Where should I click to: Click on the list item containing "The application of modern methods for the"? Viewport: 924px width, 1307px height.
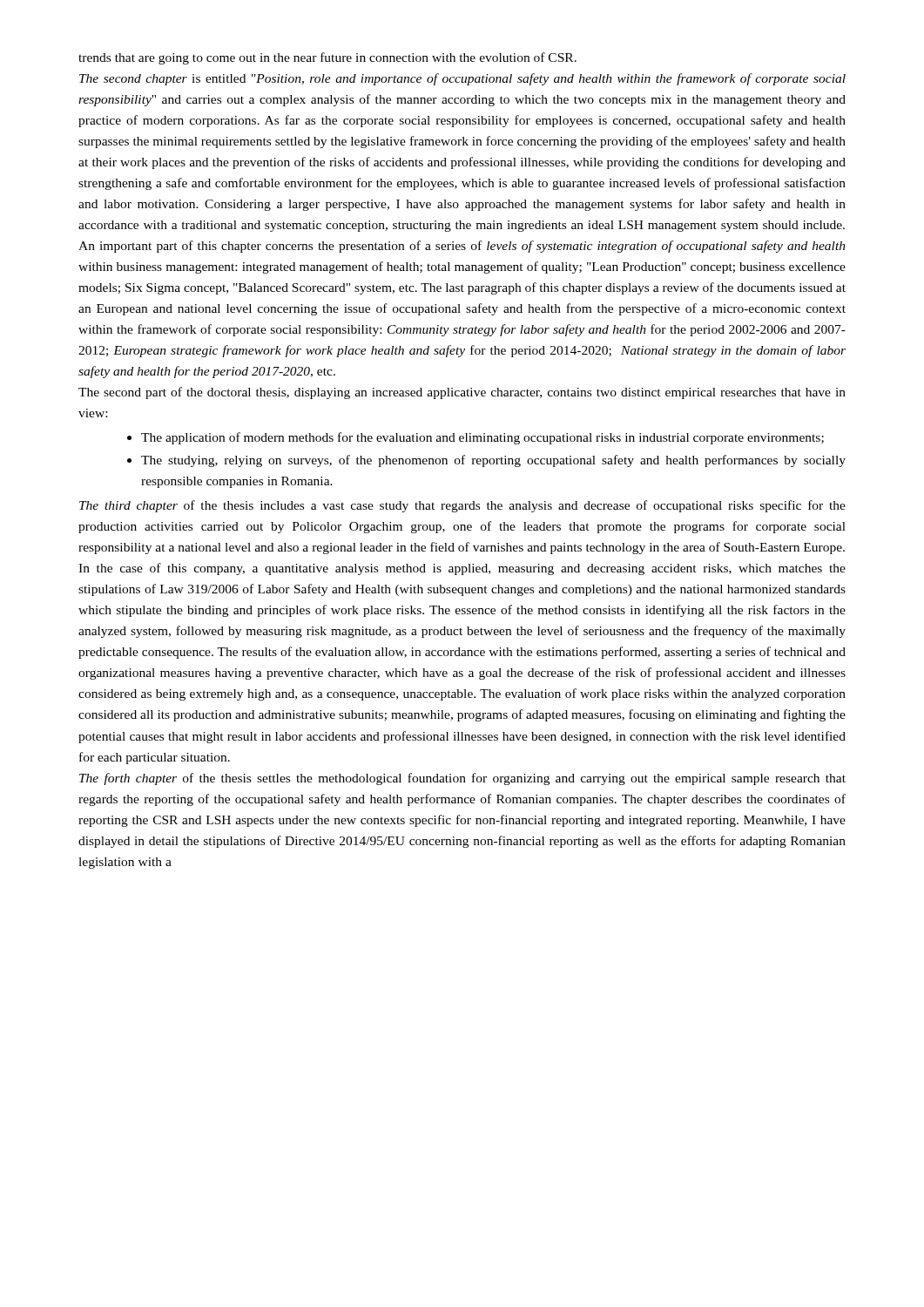483,437
